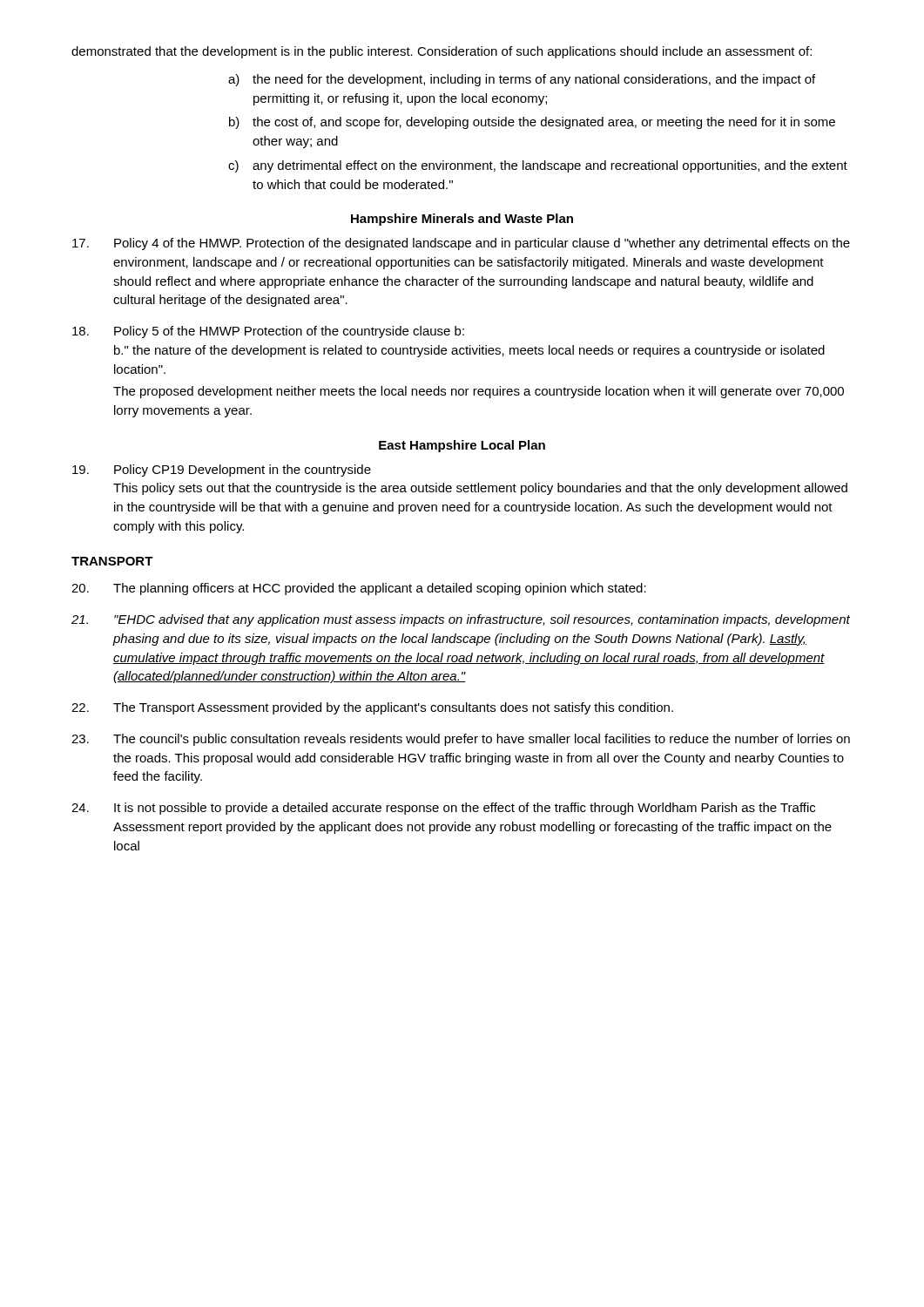This screenshot has width=924, height=1307.
Task: Navigate to the region starting "b) the cost of, and scope for, developing"
Action: (540, 132)
